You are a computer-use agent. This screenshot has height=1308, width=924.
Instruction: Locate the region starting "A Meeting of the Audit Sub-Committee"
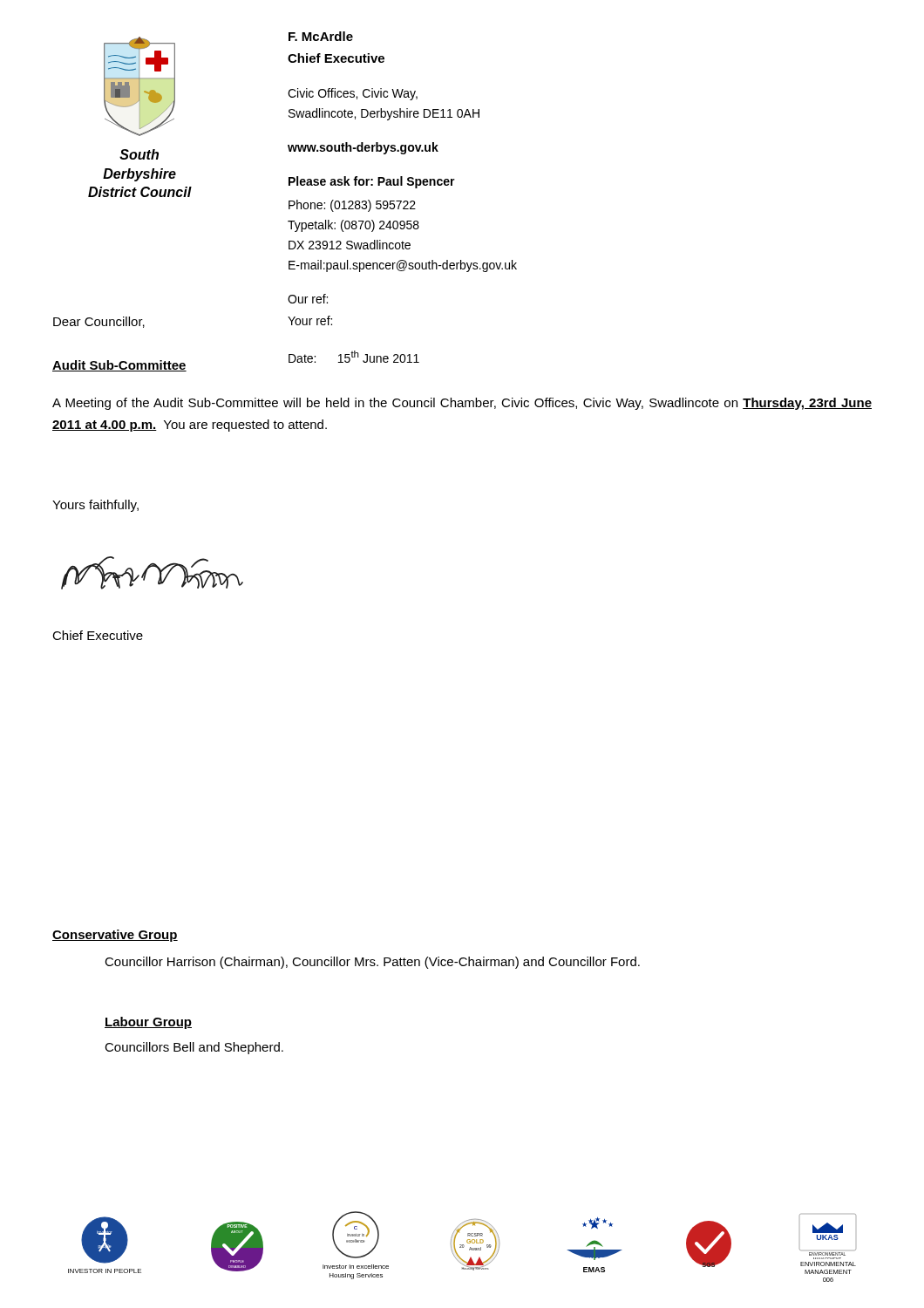[x=462, y=413]
